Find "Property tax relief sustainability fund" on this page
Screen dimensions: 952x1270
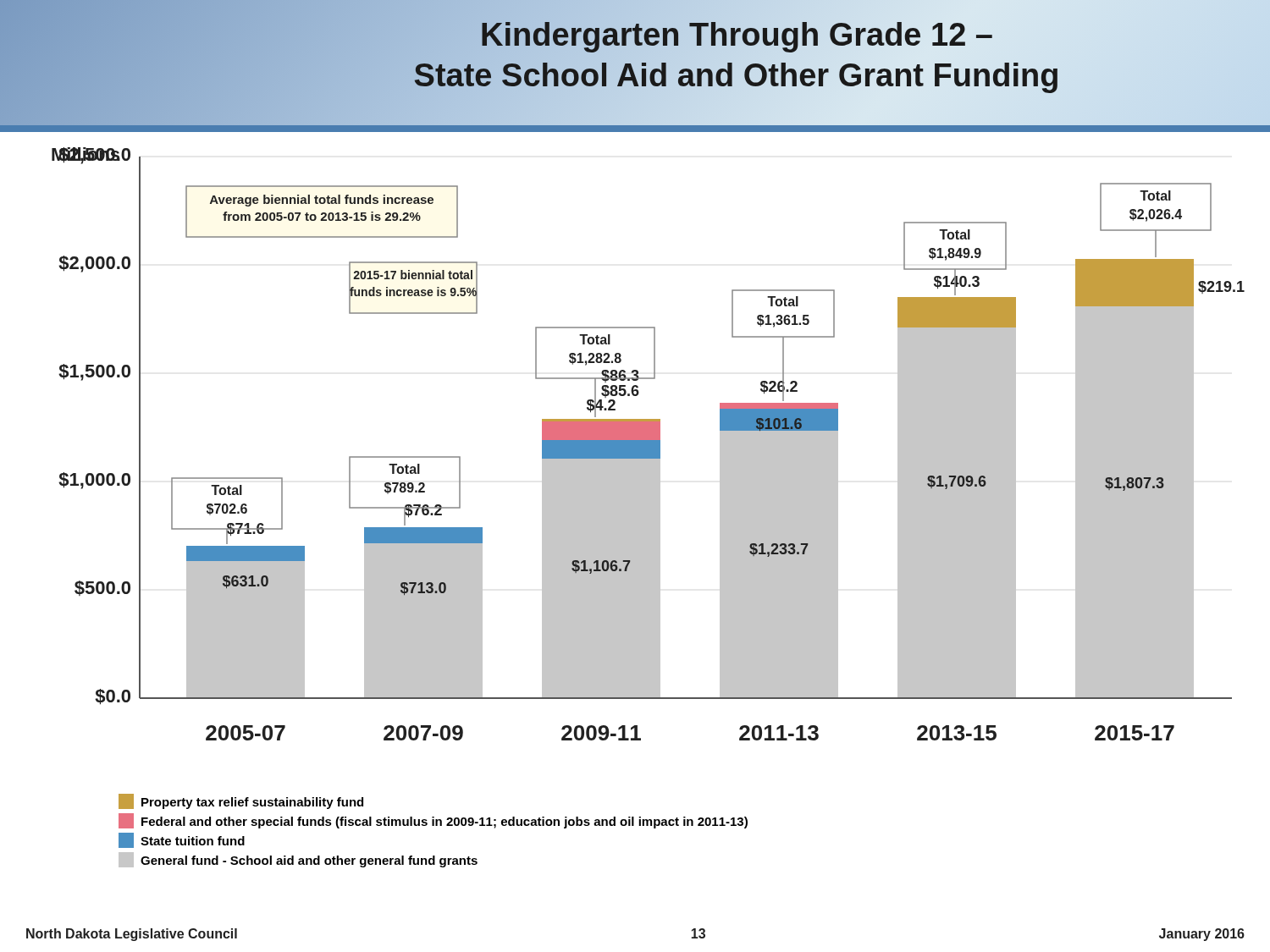(241, 801)
